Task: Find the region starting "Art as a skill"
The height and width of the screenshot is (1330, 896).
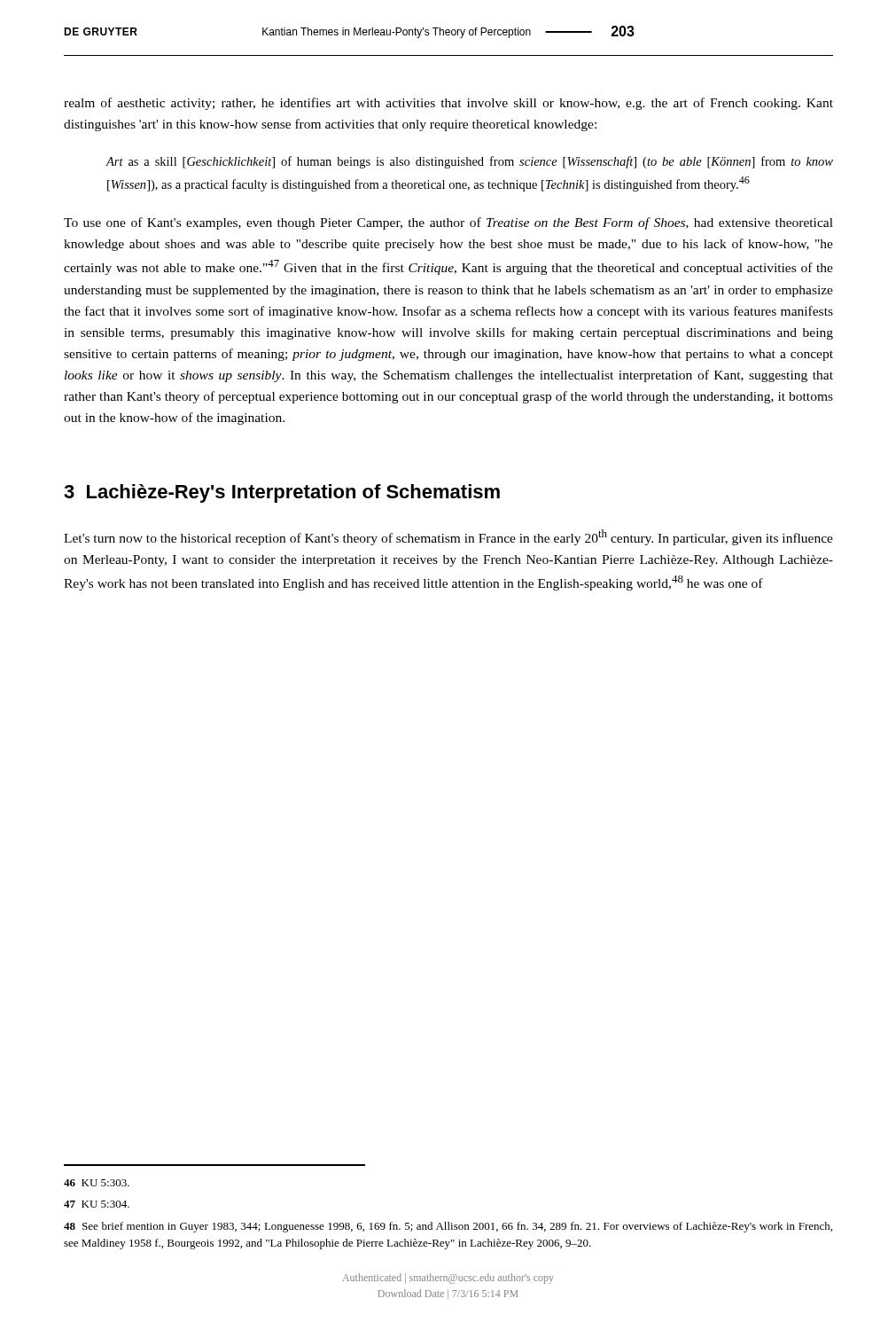Action: point(470,173)
